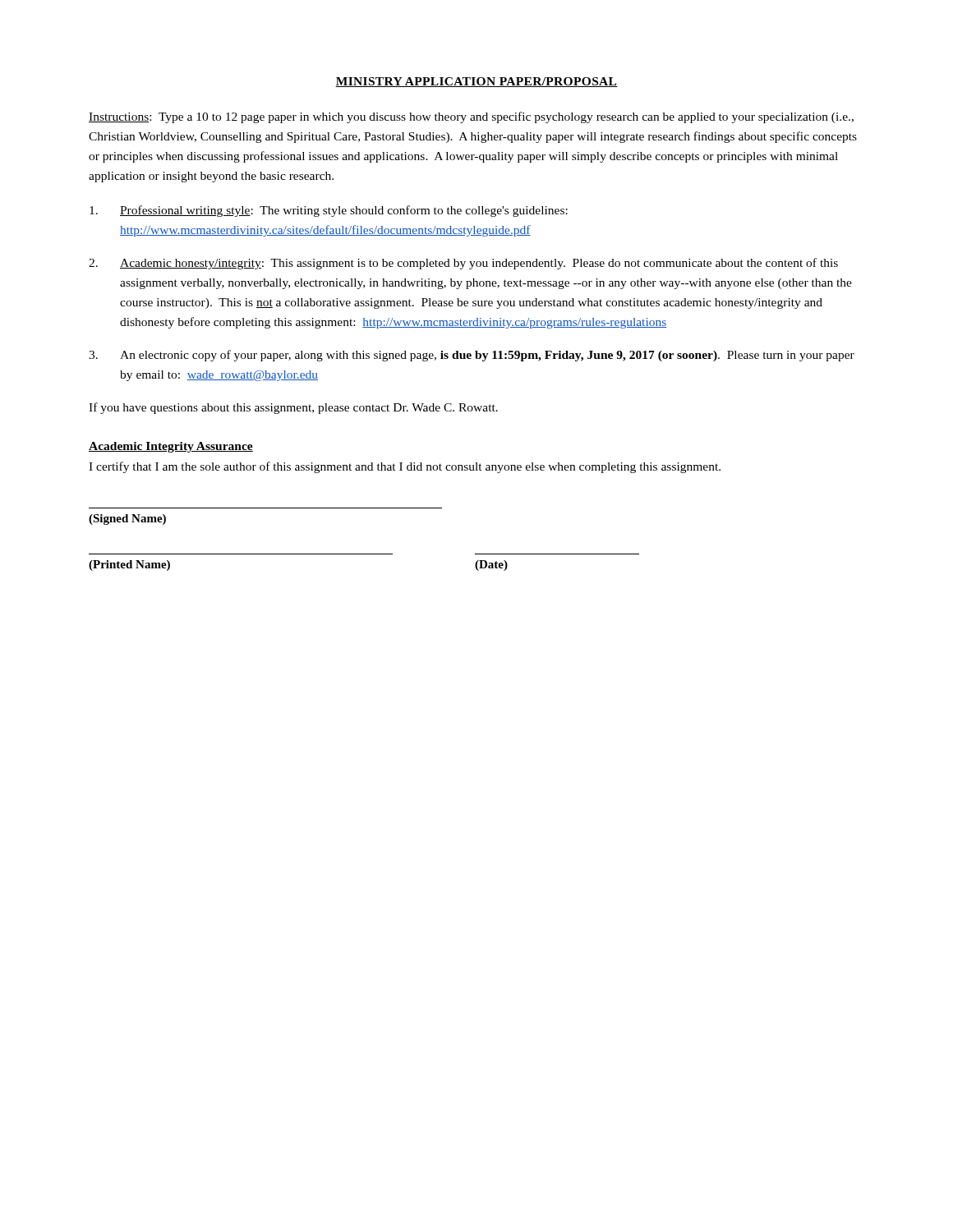953x1232 pixels.
Task: Locate the text starting "MINISTRY APPLICATION PAPER/PROPOSAL"
Action: pos(476,81)
